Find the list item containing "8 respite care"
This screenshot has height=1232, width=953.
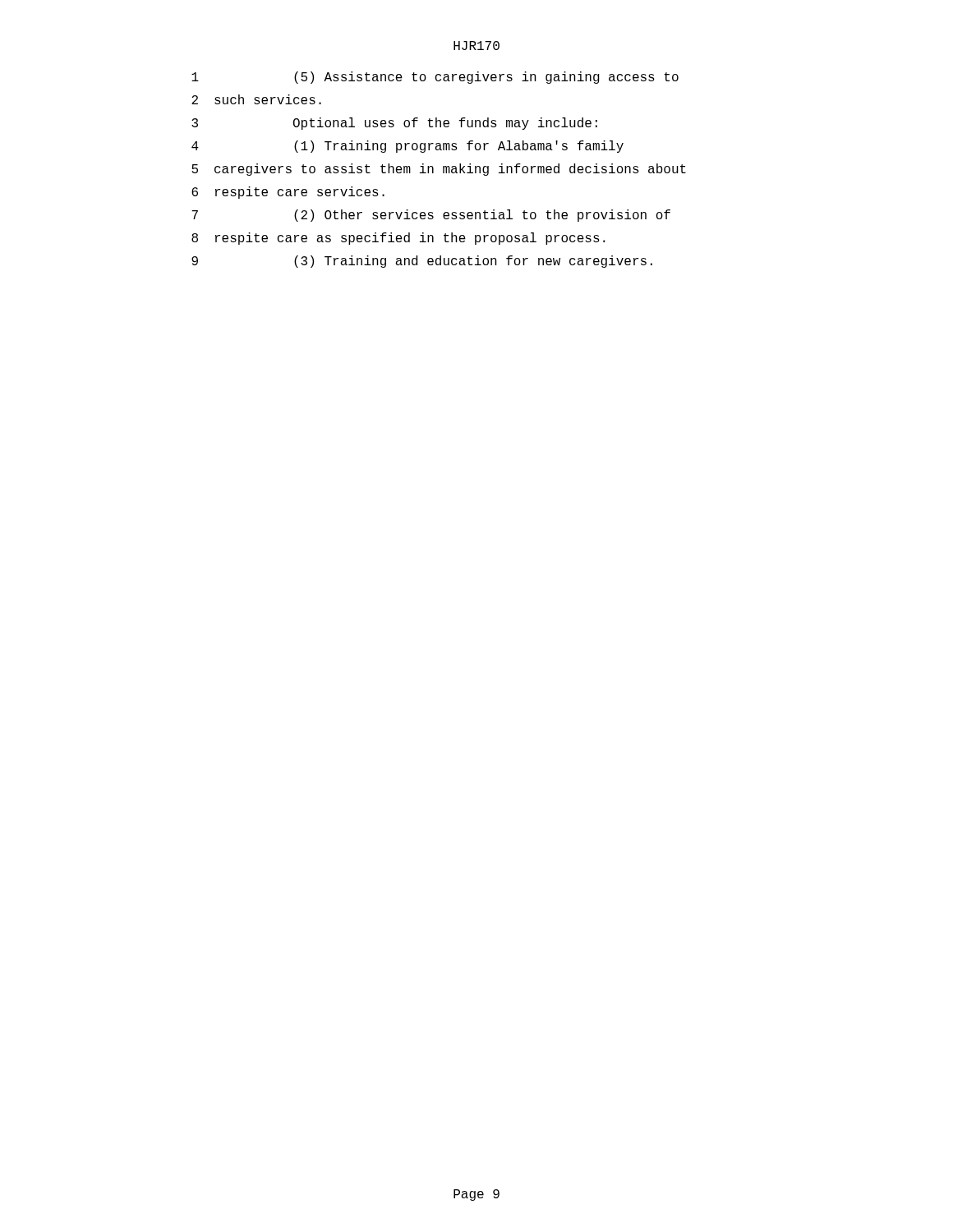(x=509, y=238)
